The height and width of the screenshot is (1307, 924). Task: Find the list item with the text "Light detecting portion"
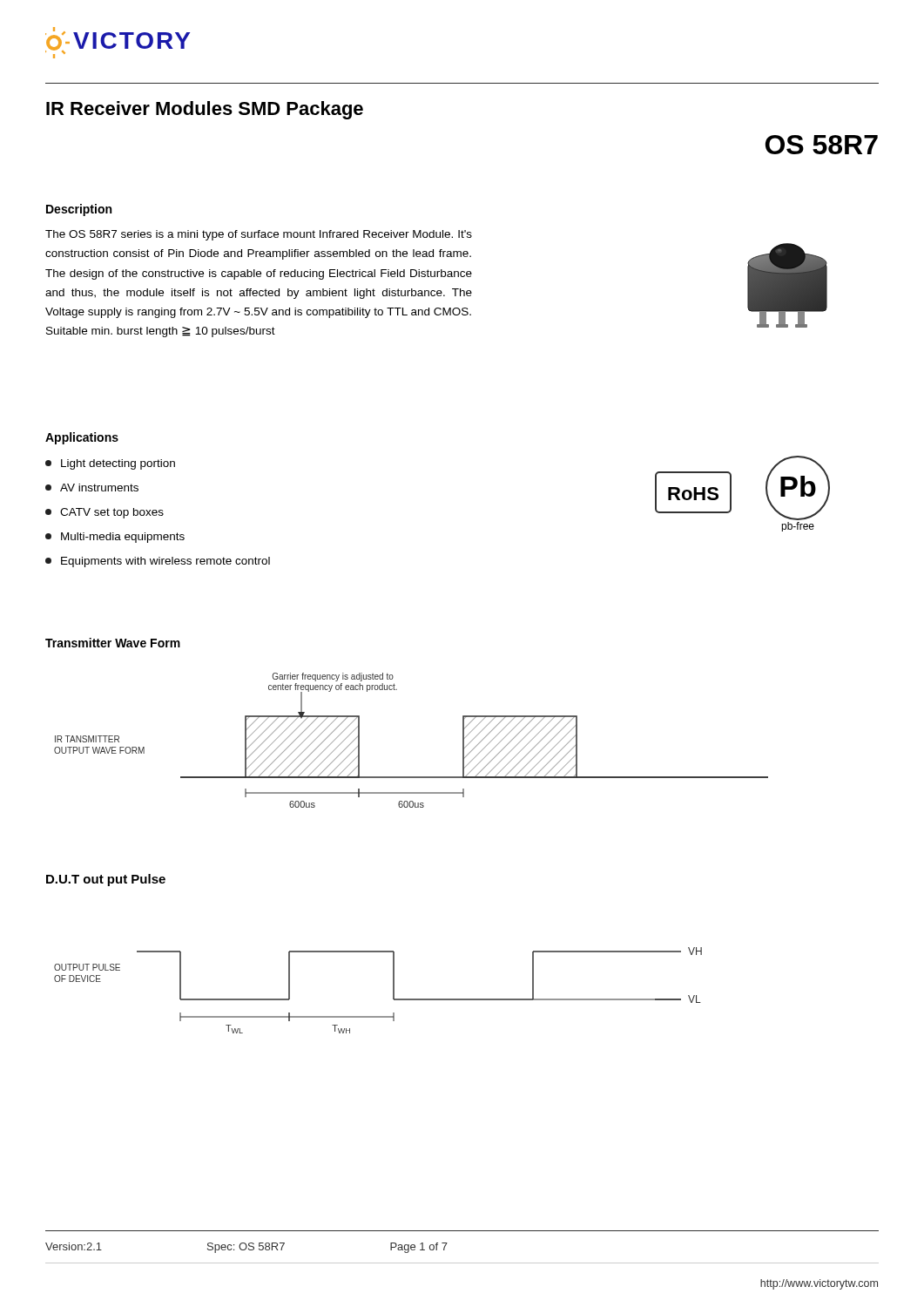click(x=111, y=463)
